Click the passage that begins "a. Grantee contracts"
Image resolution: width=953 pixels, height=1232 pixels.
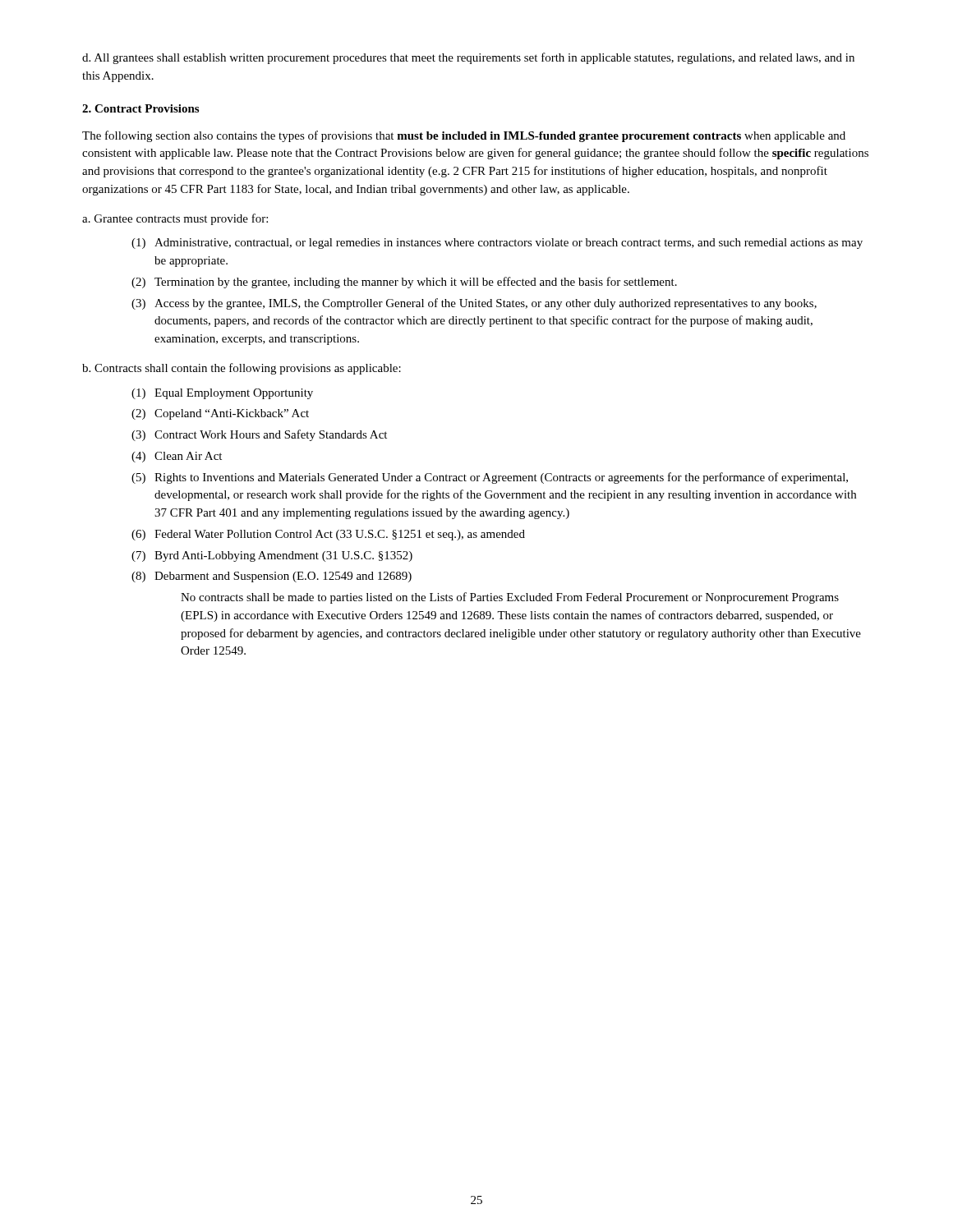(176, 218)
